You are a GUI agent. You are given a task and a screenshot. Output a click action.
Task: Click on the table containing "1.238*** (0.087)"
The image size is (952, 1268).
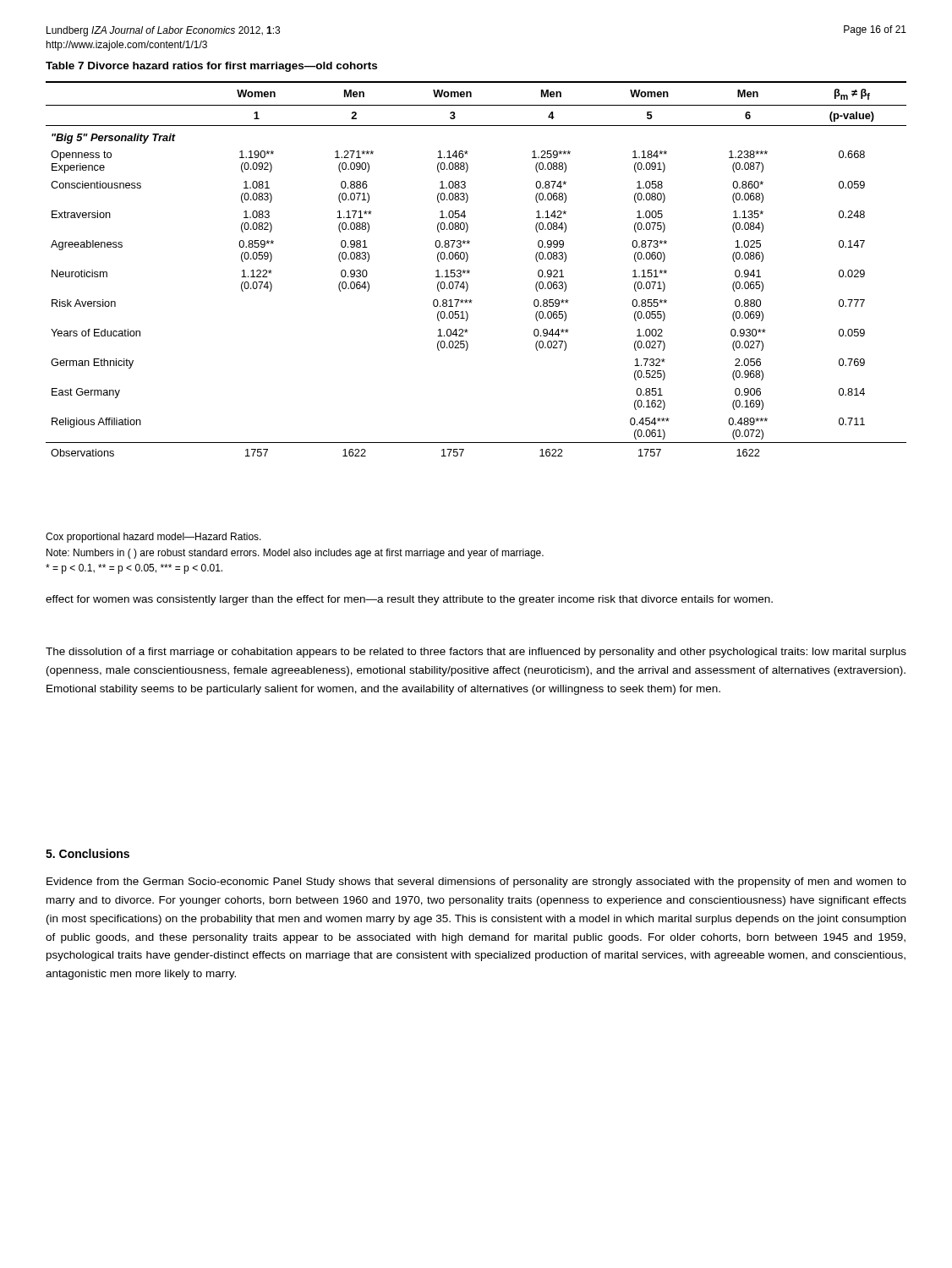click(x=476, y=271)
